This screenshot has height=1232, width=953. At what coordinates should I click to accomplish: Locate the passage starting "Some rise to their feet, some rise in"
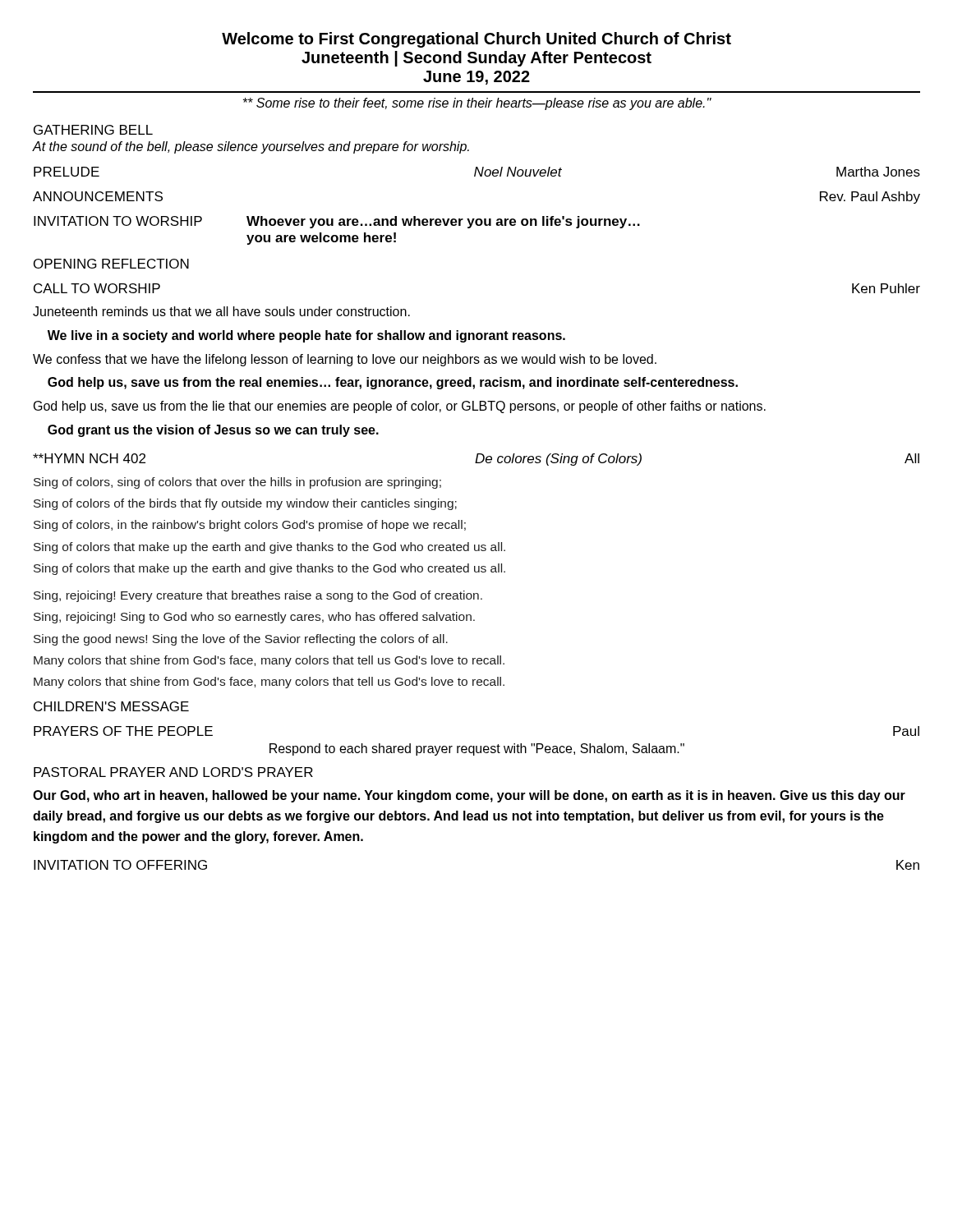pos(476,103)
